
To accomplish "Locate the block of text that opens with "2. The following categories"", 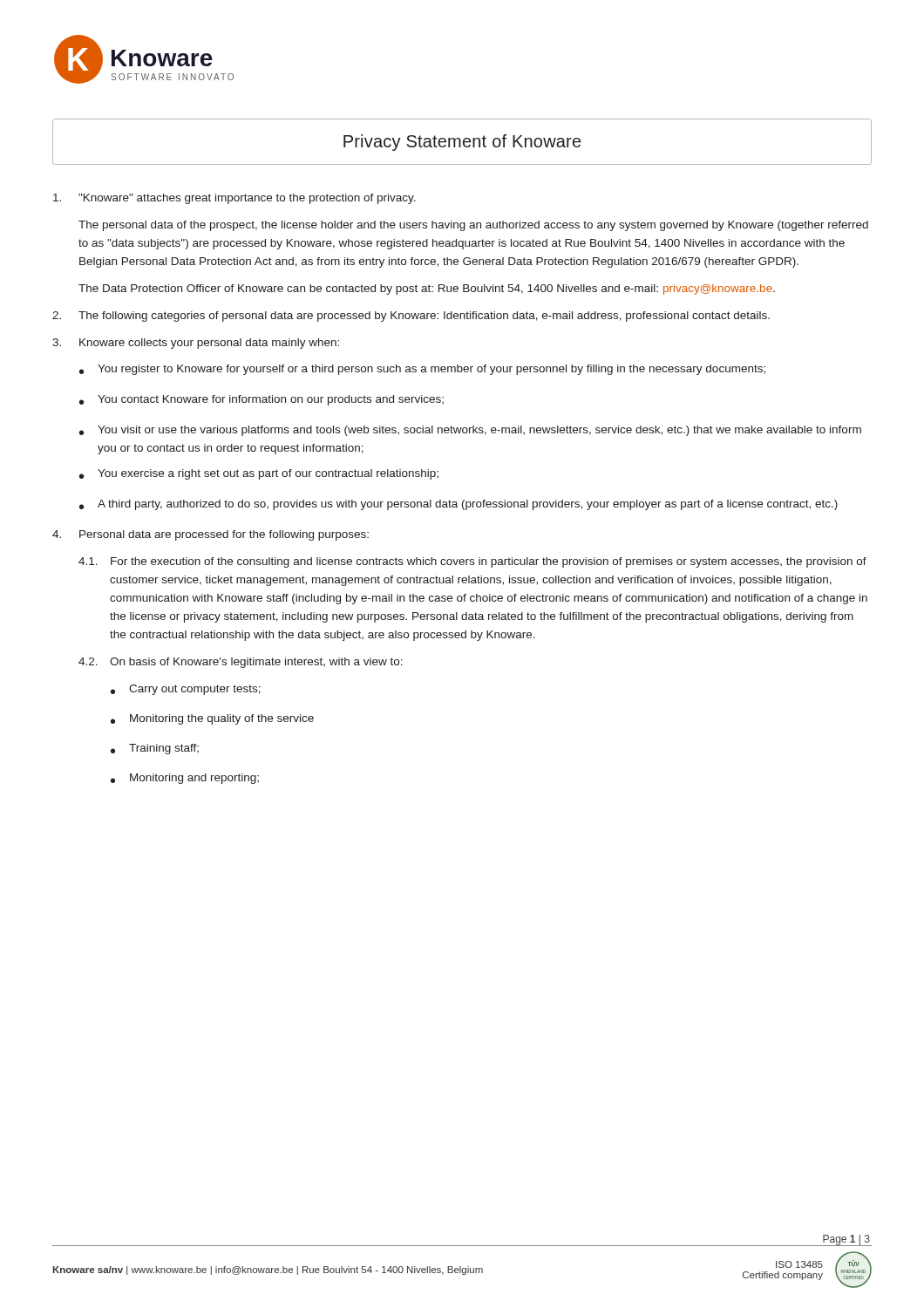I will pyautogui.click(x=462, y=316).
